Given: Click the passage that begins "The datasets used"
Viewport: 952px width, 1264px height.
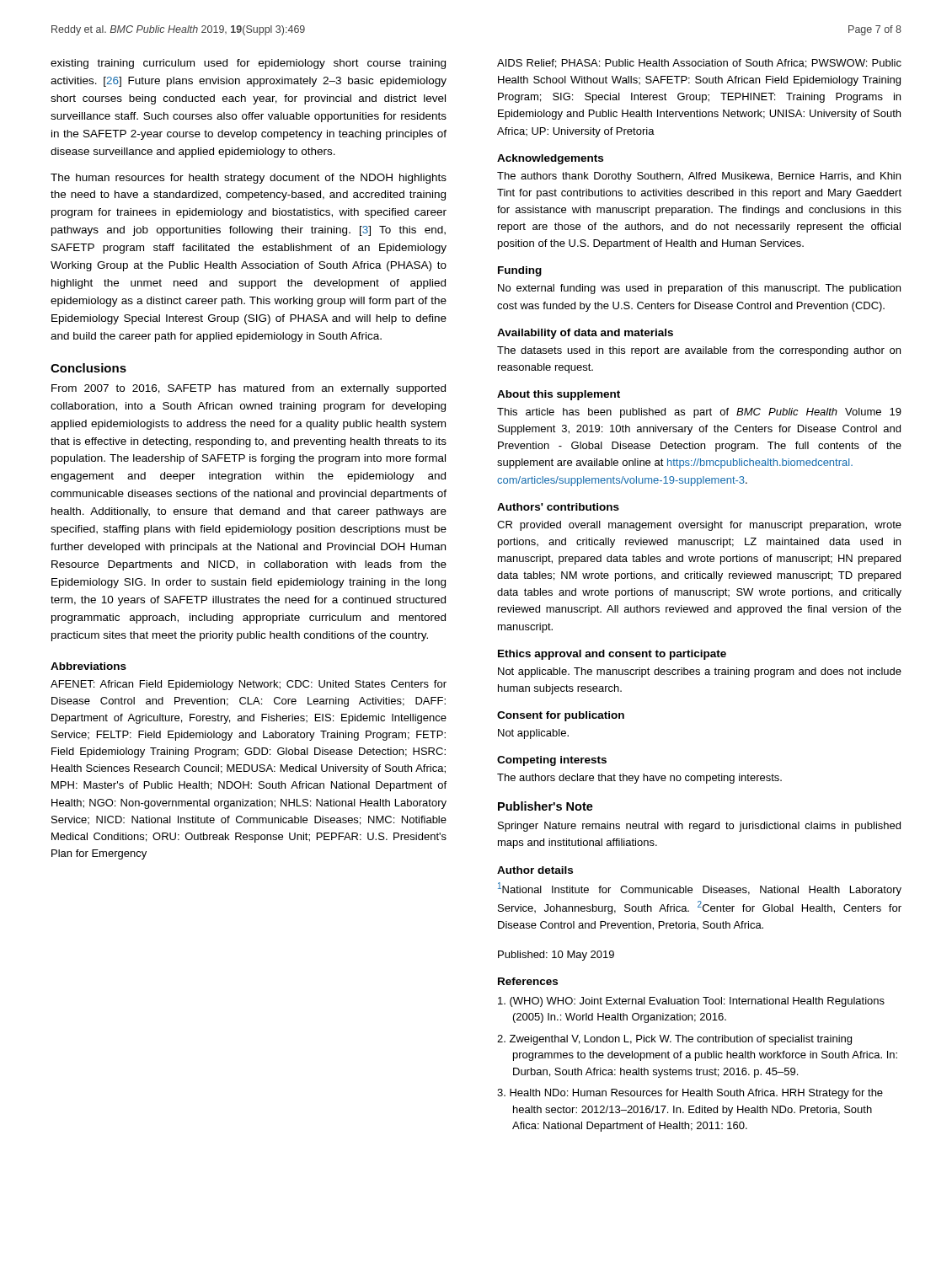Looking at the screenshot, I should pyautogui.click(x=699, y=358).
